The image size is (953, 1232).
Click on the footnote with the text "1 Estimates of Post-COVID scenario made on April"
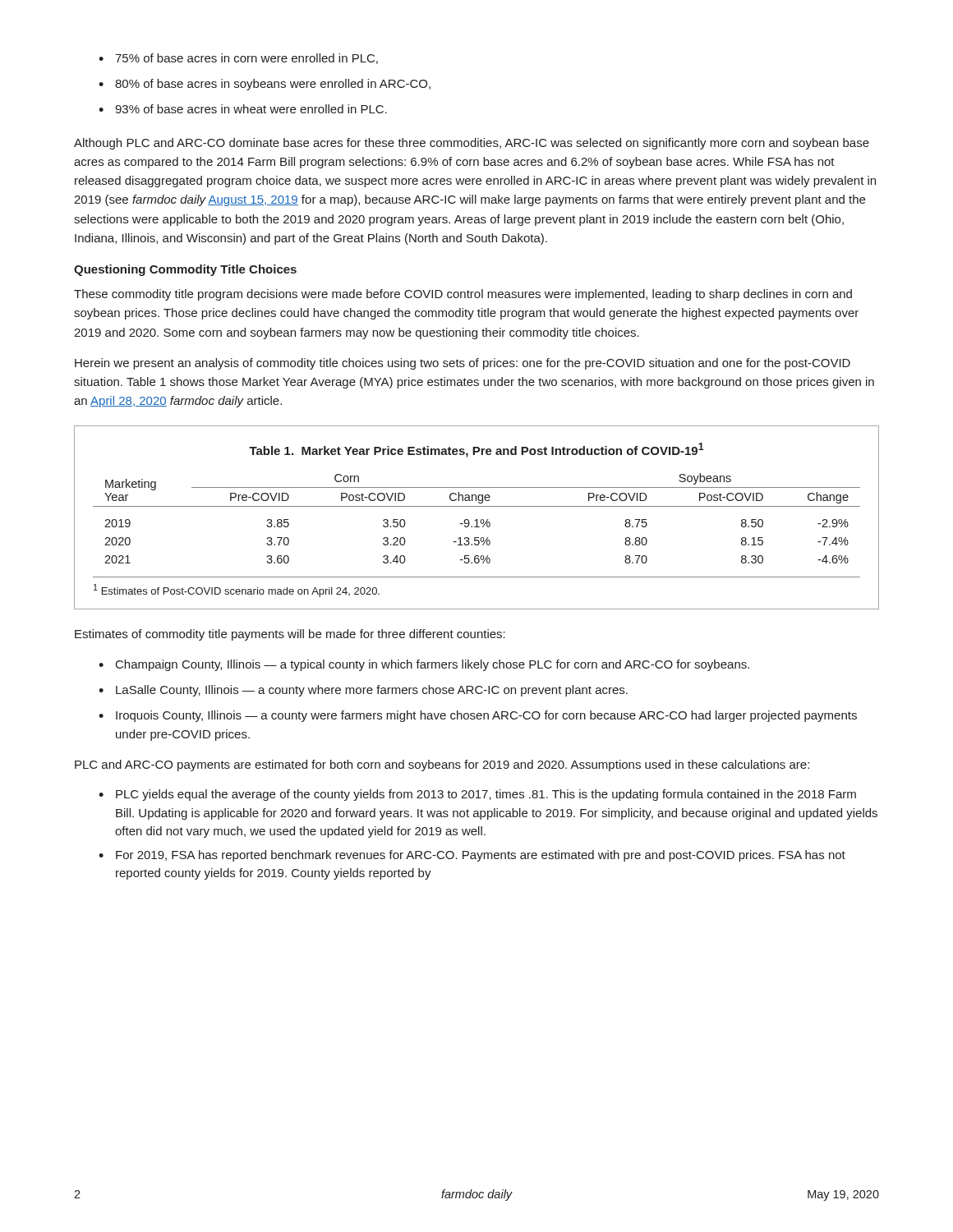pos(237,590)
